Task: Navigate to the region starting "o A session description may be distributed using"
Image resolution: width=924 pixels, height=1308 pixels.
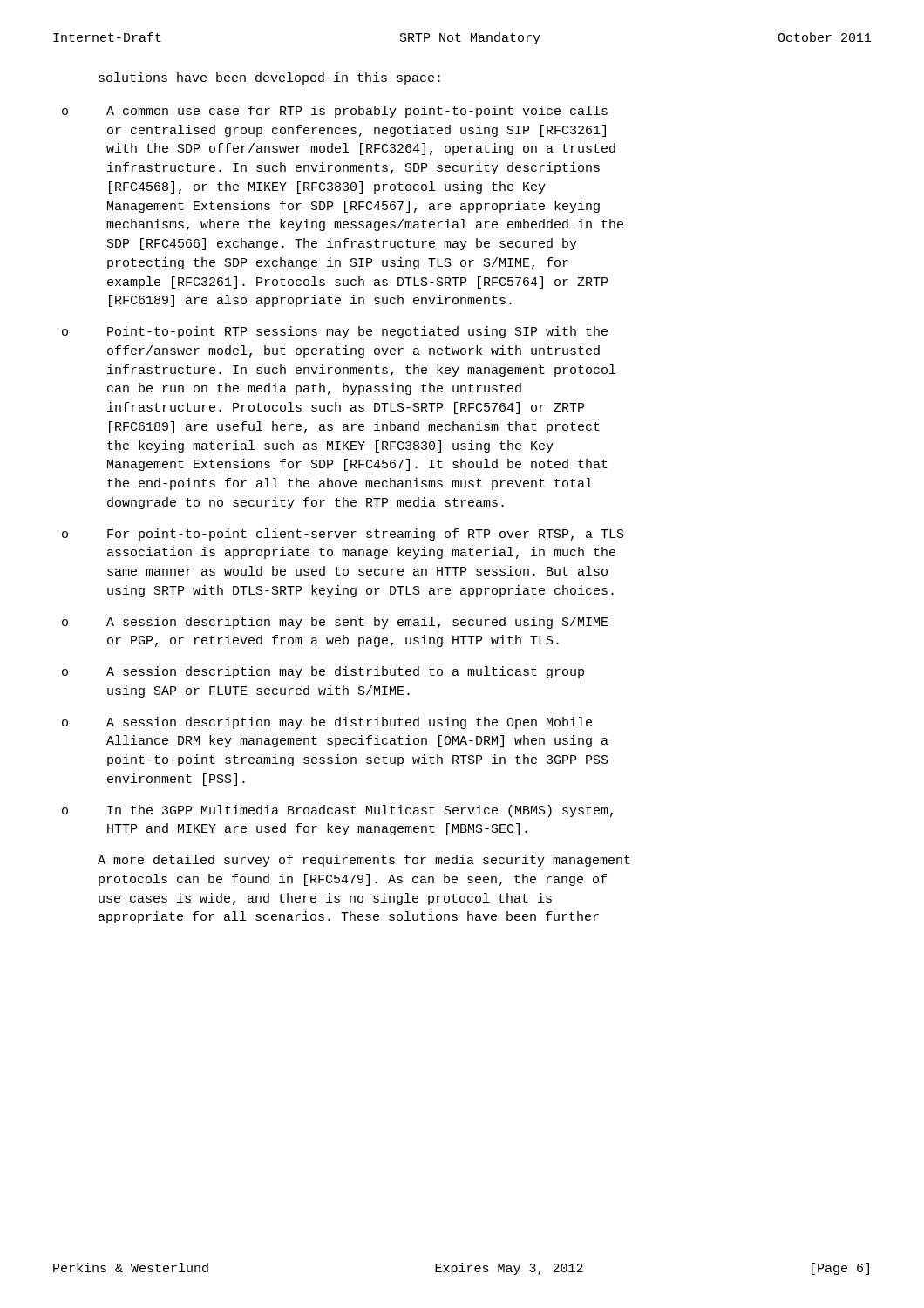Action: coord(462,752)
